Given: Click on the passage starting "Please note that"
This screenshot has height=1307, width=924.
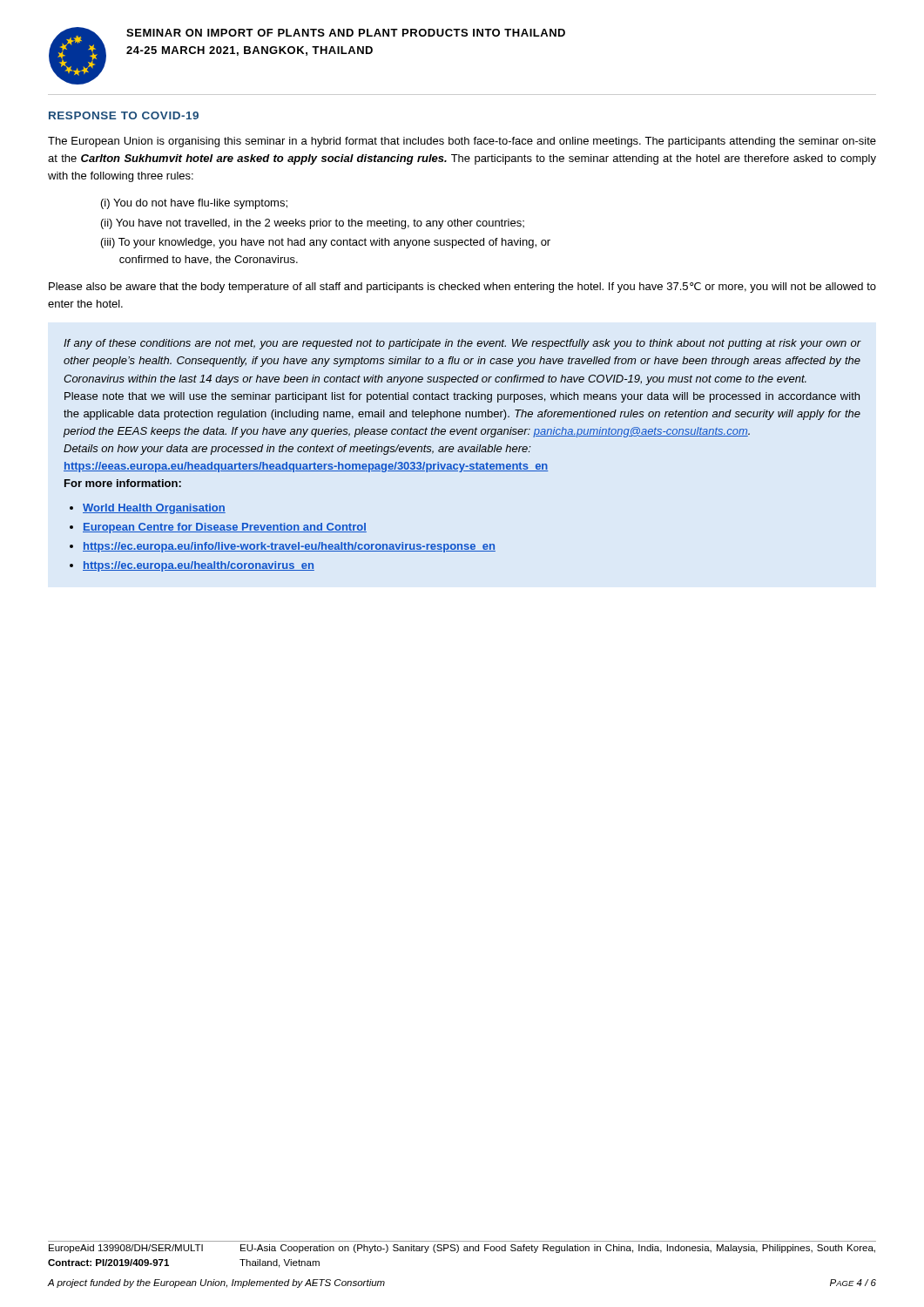Looking at the screenshot, I should point(462,414).
